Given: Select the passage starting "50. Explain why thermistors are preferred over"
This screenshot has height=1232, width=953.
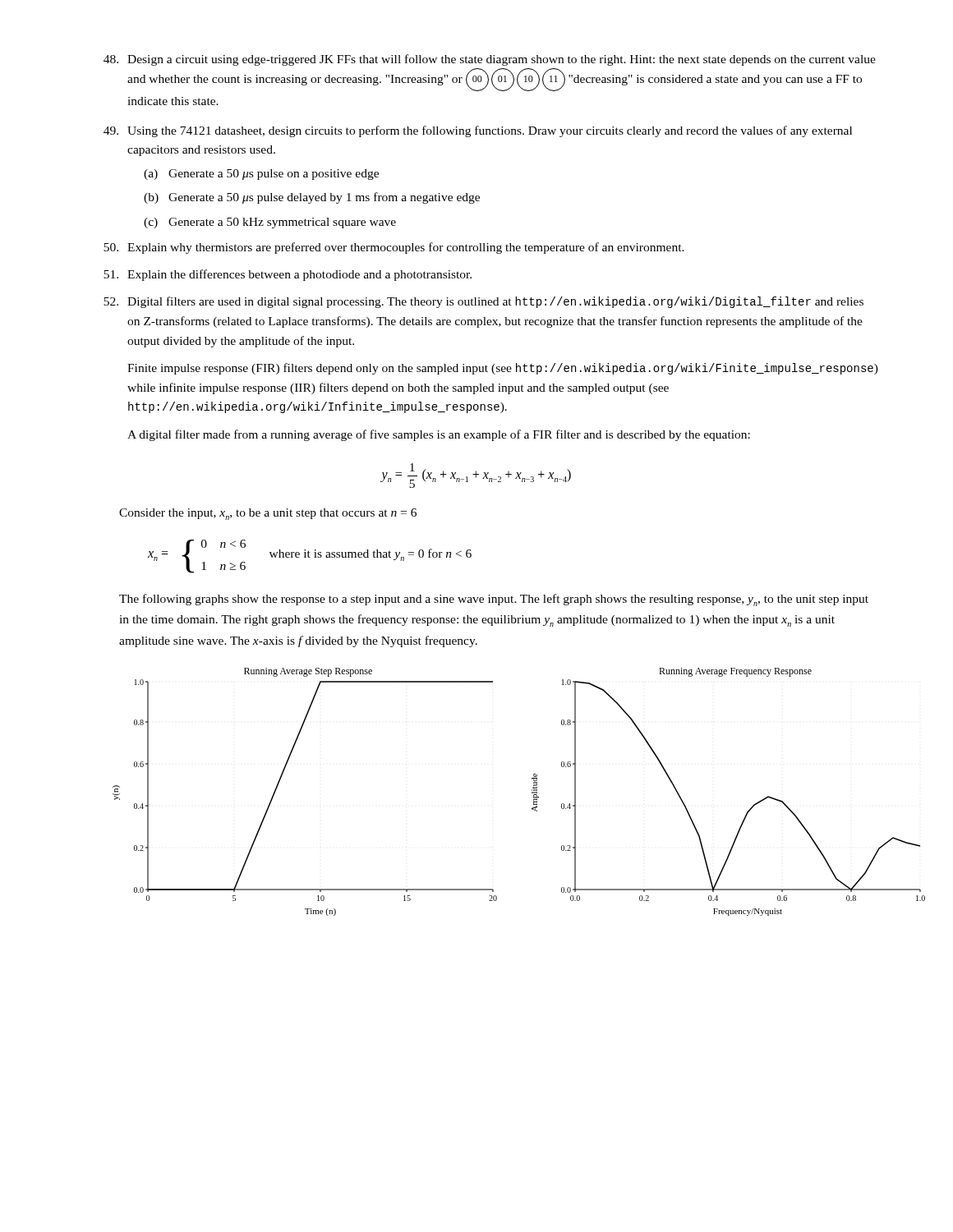Looking at the screenshot, I should pos(476,247).
